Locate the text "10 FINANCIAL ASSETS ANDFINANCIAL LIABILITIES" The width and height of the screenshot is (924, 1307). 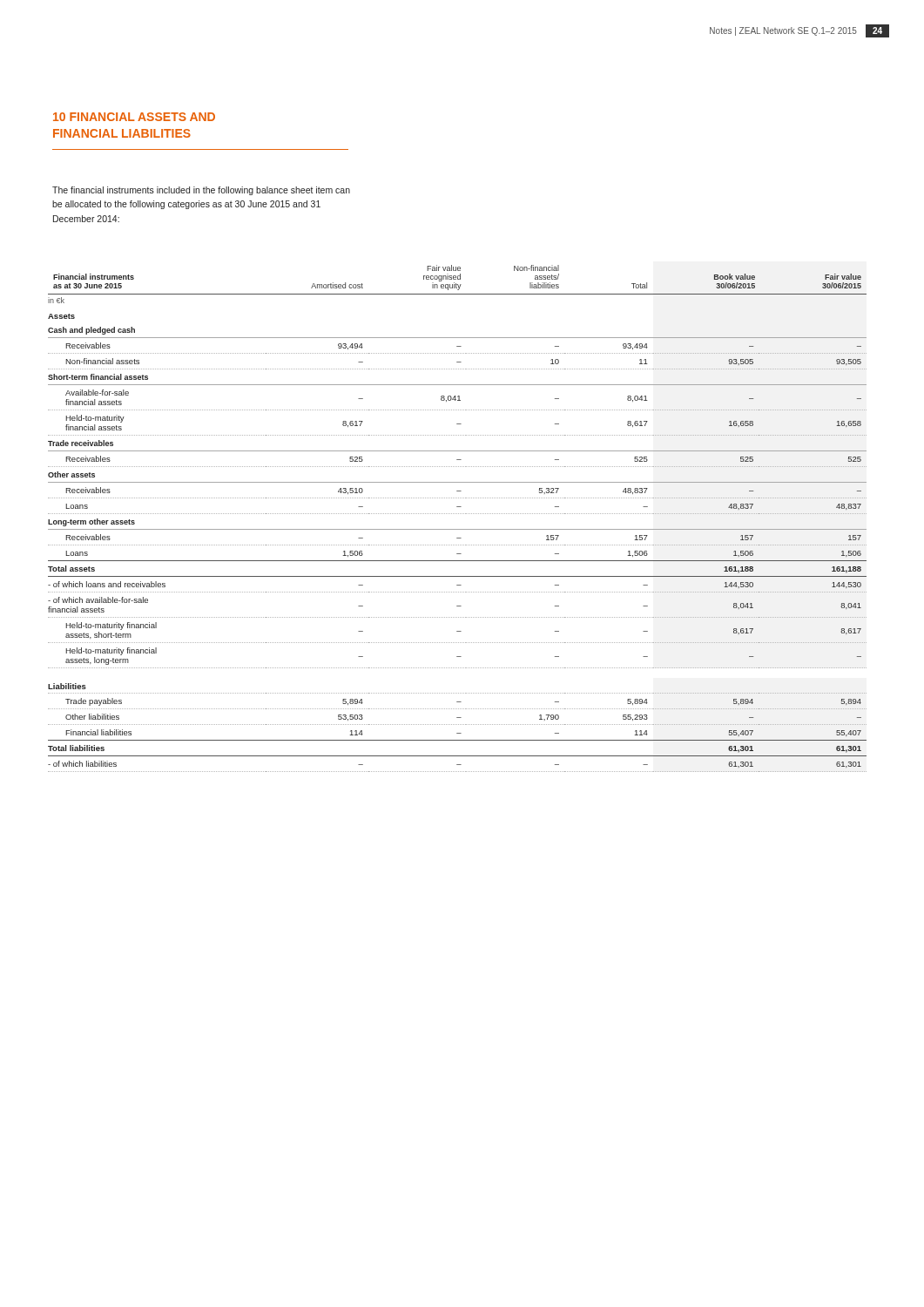pos(200,129)
